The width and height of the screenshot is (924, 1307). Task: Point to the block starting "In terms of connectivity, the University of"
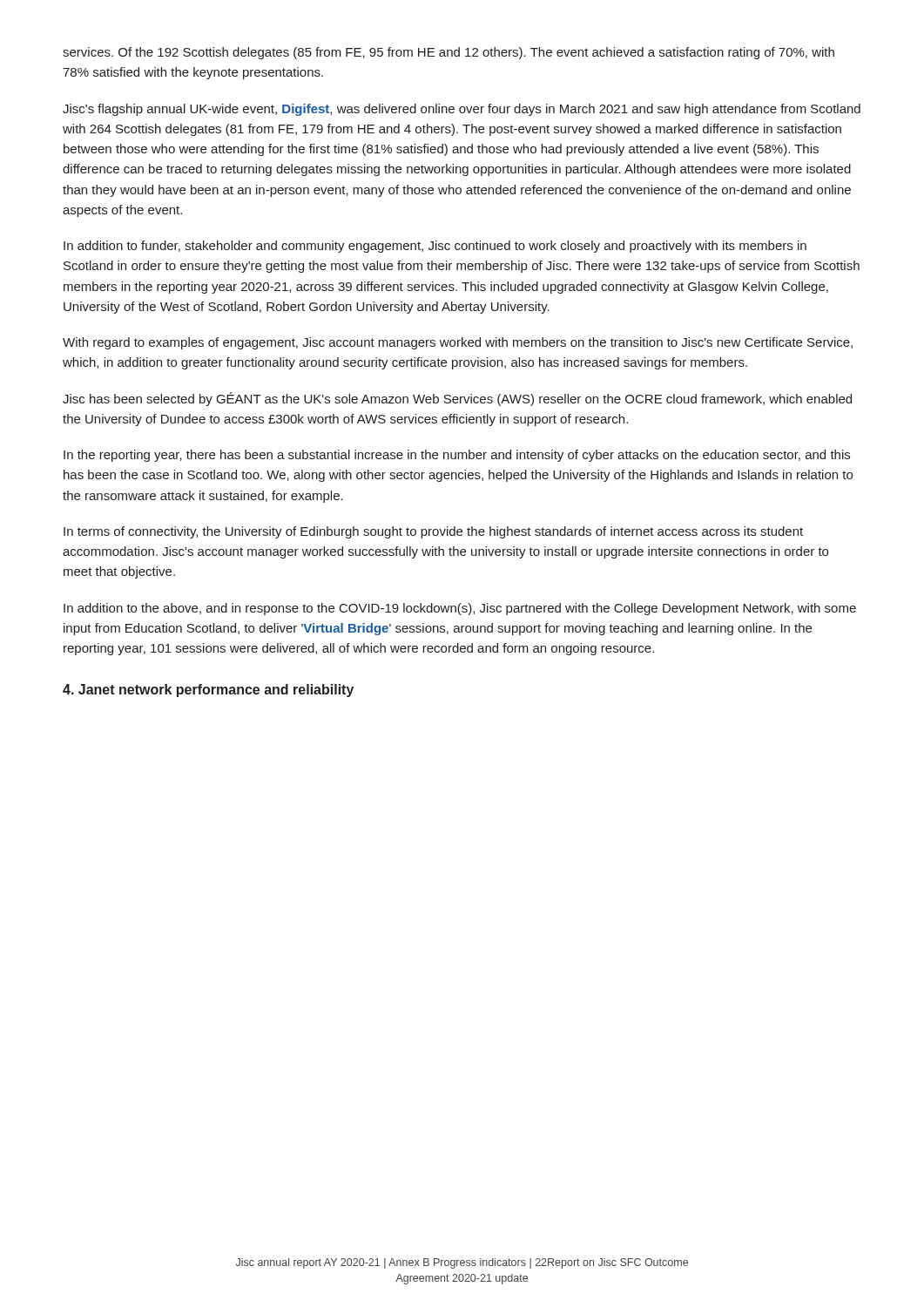[x=446, y=551]
